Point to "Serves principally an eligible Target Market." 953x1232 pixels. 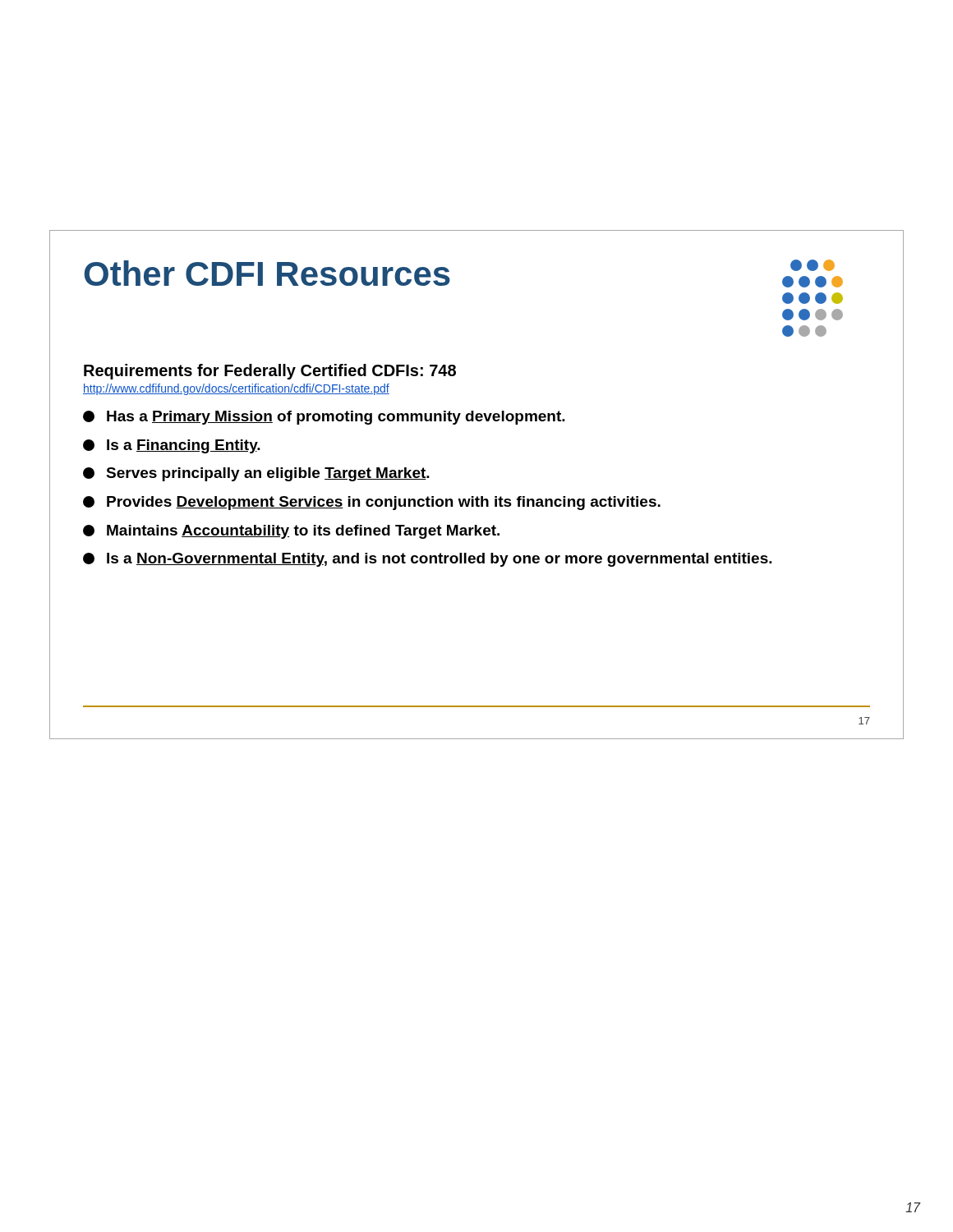(256, 474)
